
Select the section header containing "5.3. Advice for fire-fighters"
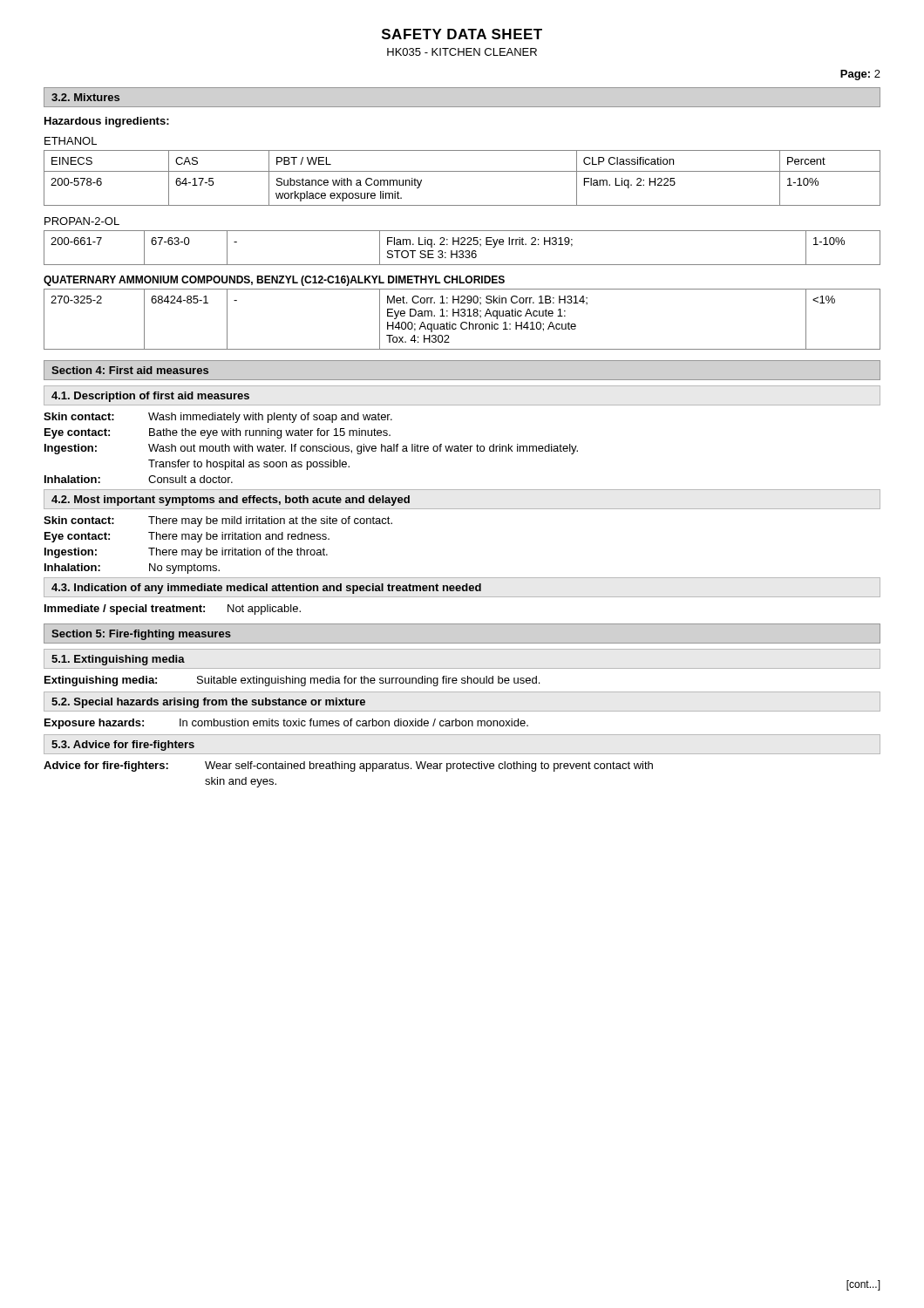[x=123, y=744]
